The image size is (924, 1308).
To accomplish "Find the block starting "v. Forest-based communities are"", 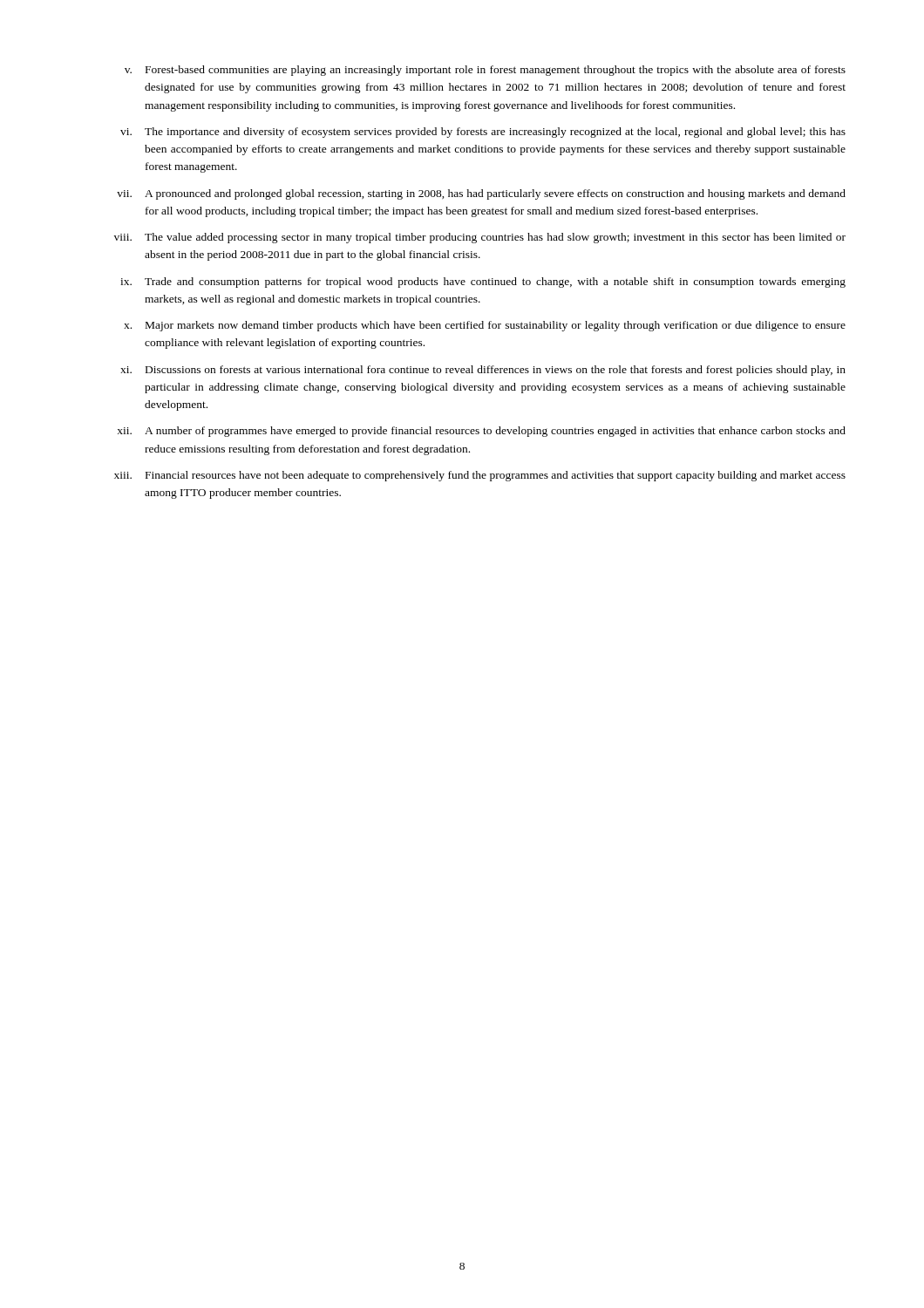I will 462,88.
